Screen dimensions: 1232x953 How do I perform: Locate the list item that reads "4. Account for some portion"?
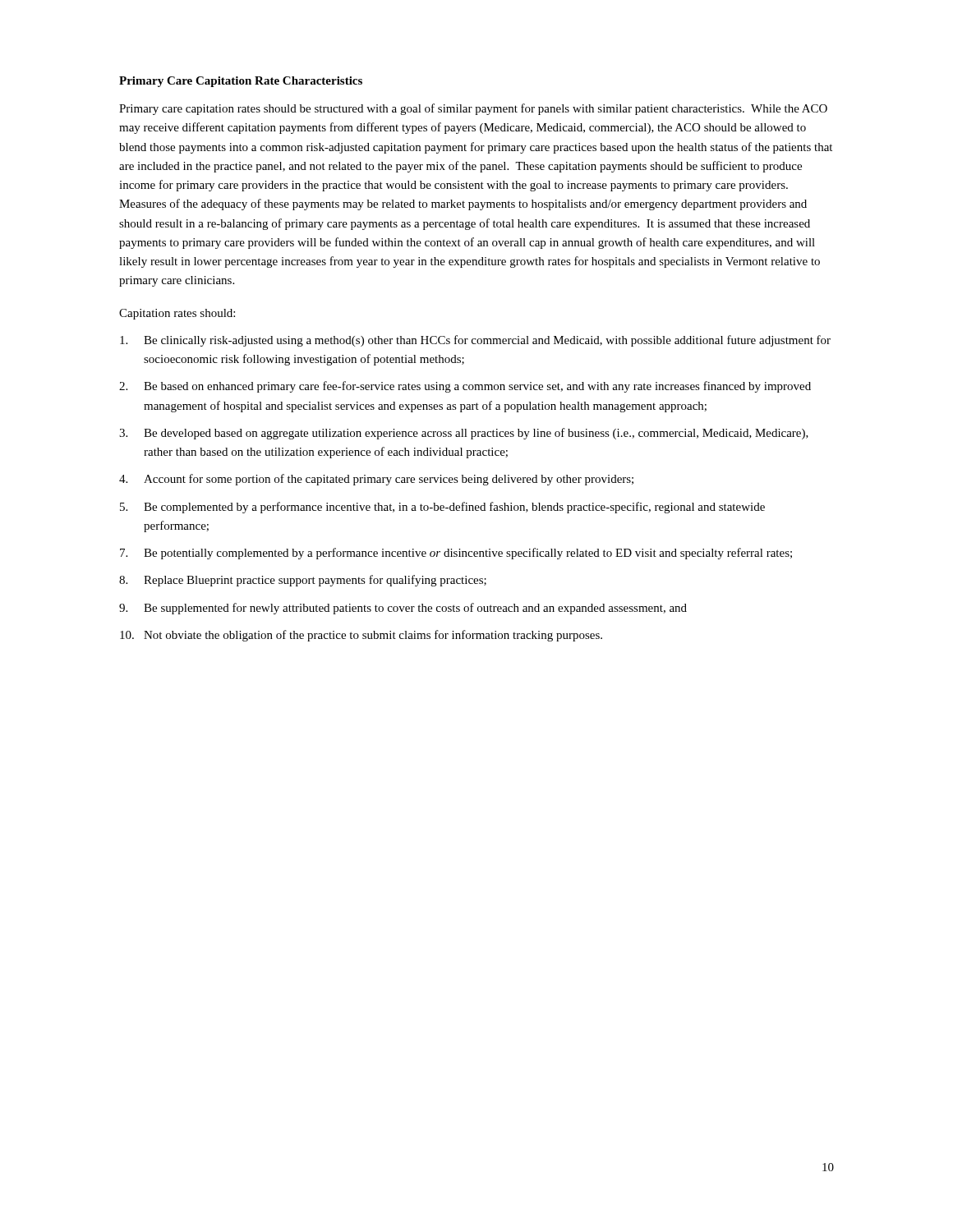(x=476, y=480)
